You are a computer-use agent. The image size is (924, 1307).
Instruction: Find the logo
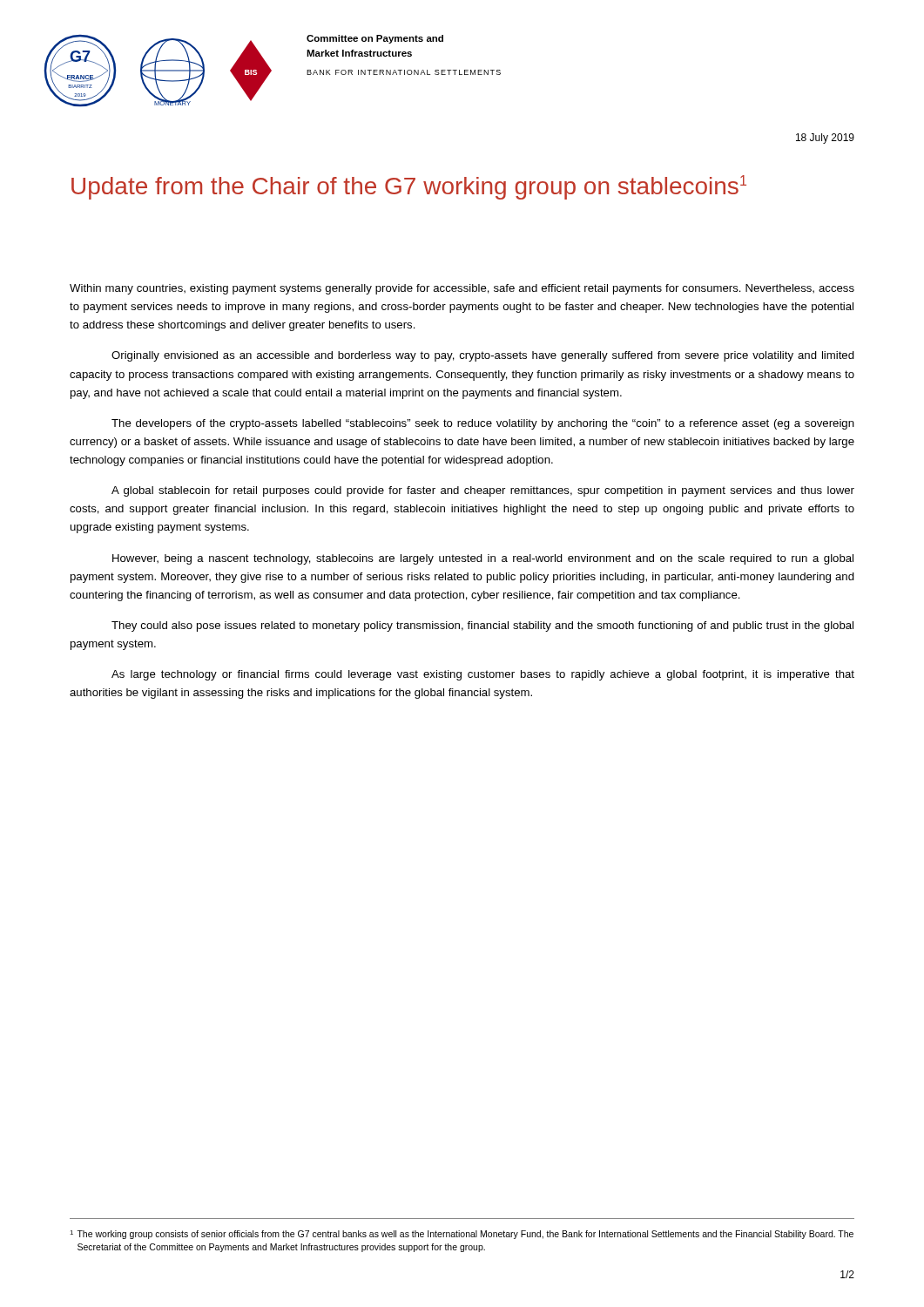[x=161, y=72]
